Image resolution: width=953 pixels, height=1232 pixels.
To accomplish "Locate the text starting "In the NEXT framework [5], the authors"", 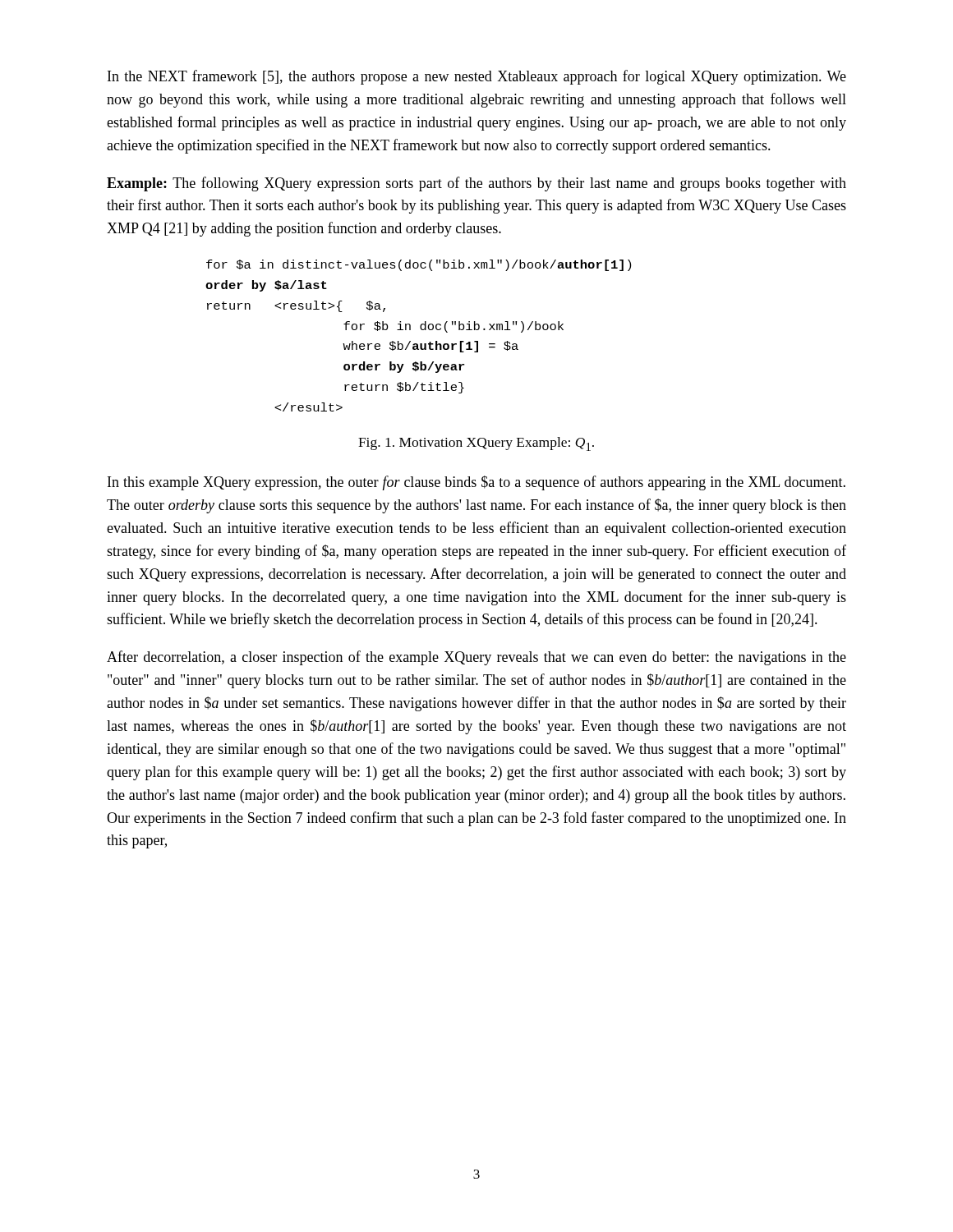I will tap(476, 111).
